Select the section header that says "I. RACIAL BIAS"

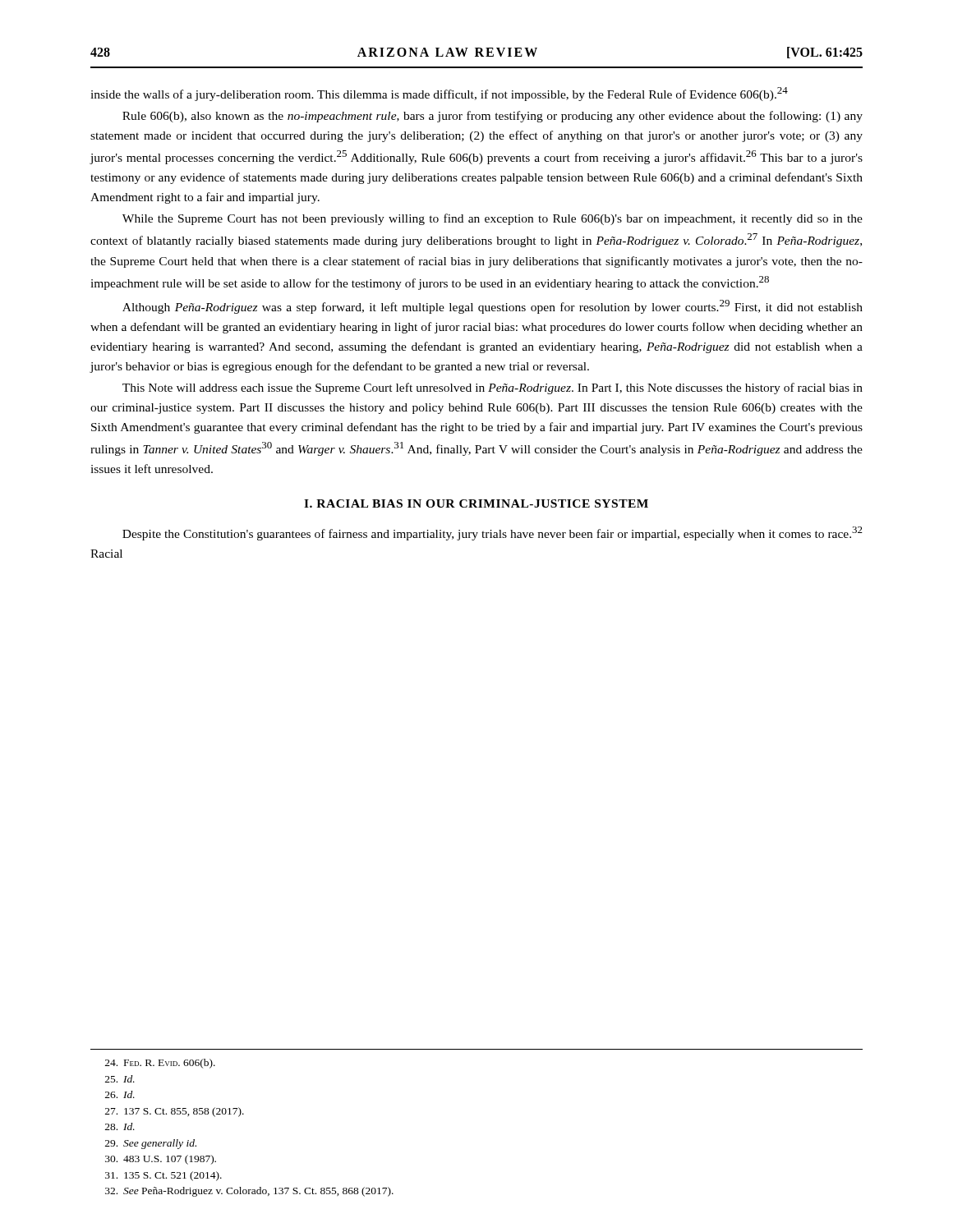476,503
